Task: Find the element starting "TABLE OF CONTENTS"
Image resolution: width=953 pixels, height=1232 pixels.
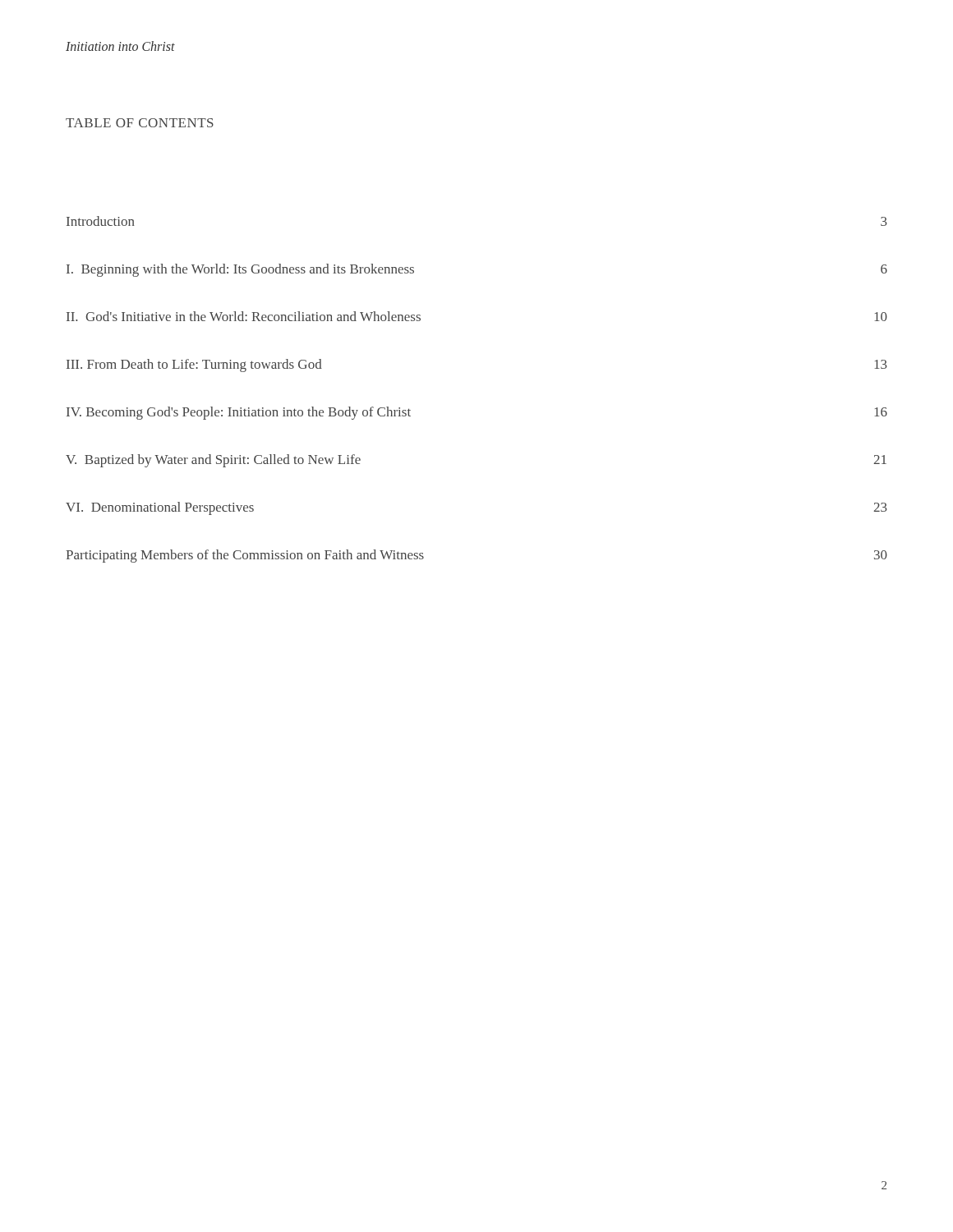Action: (x=140, y=123)
